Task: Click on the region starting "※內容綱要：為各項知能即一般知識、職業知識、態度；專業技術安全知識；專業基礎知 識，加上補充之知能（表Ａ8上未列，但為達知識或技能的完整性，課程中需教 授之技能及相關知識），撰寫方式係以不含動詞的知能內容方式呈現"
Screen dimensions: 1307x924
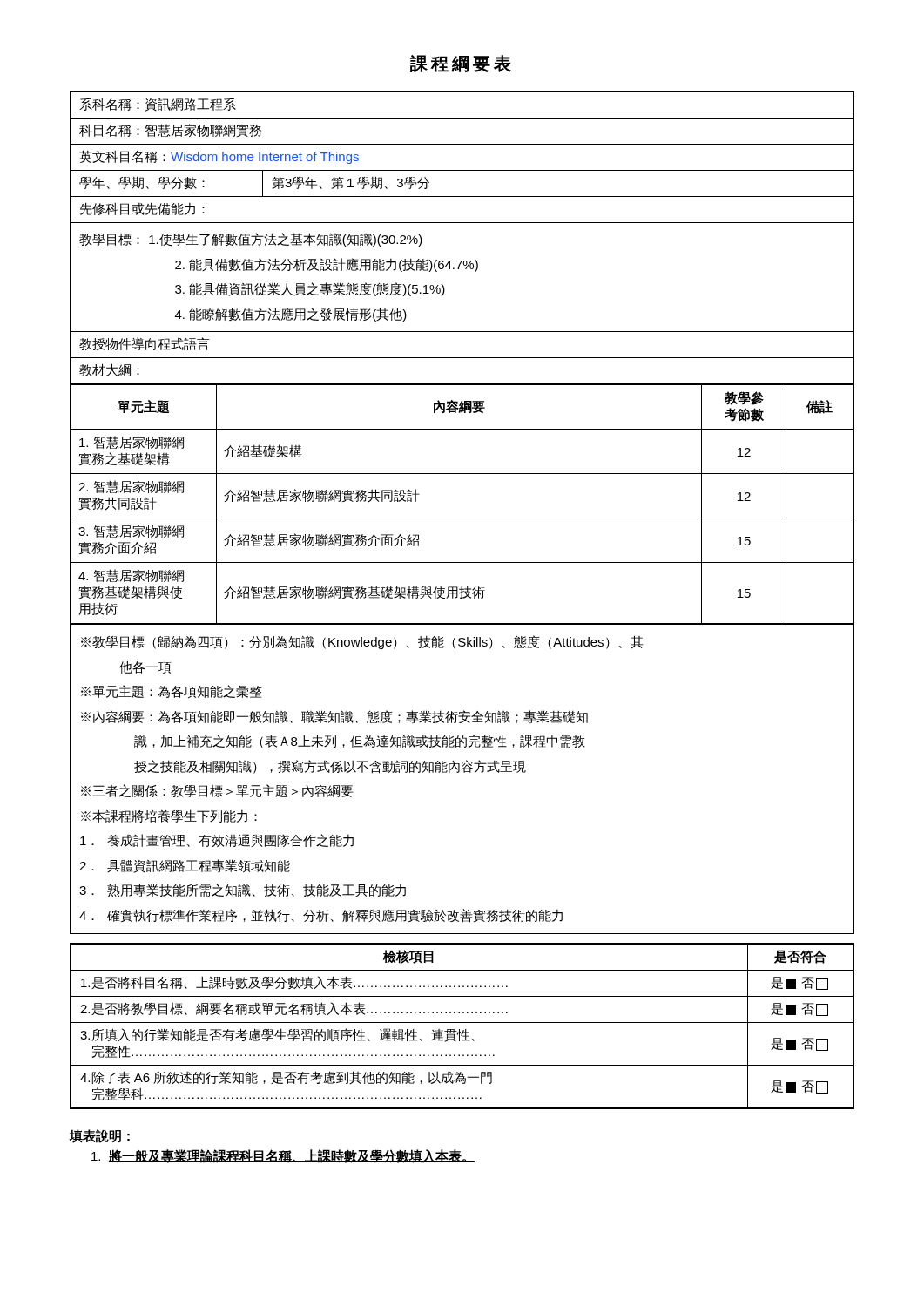Action: click(334, 741)
